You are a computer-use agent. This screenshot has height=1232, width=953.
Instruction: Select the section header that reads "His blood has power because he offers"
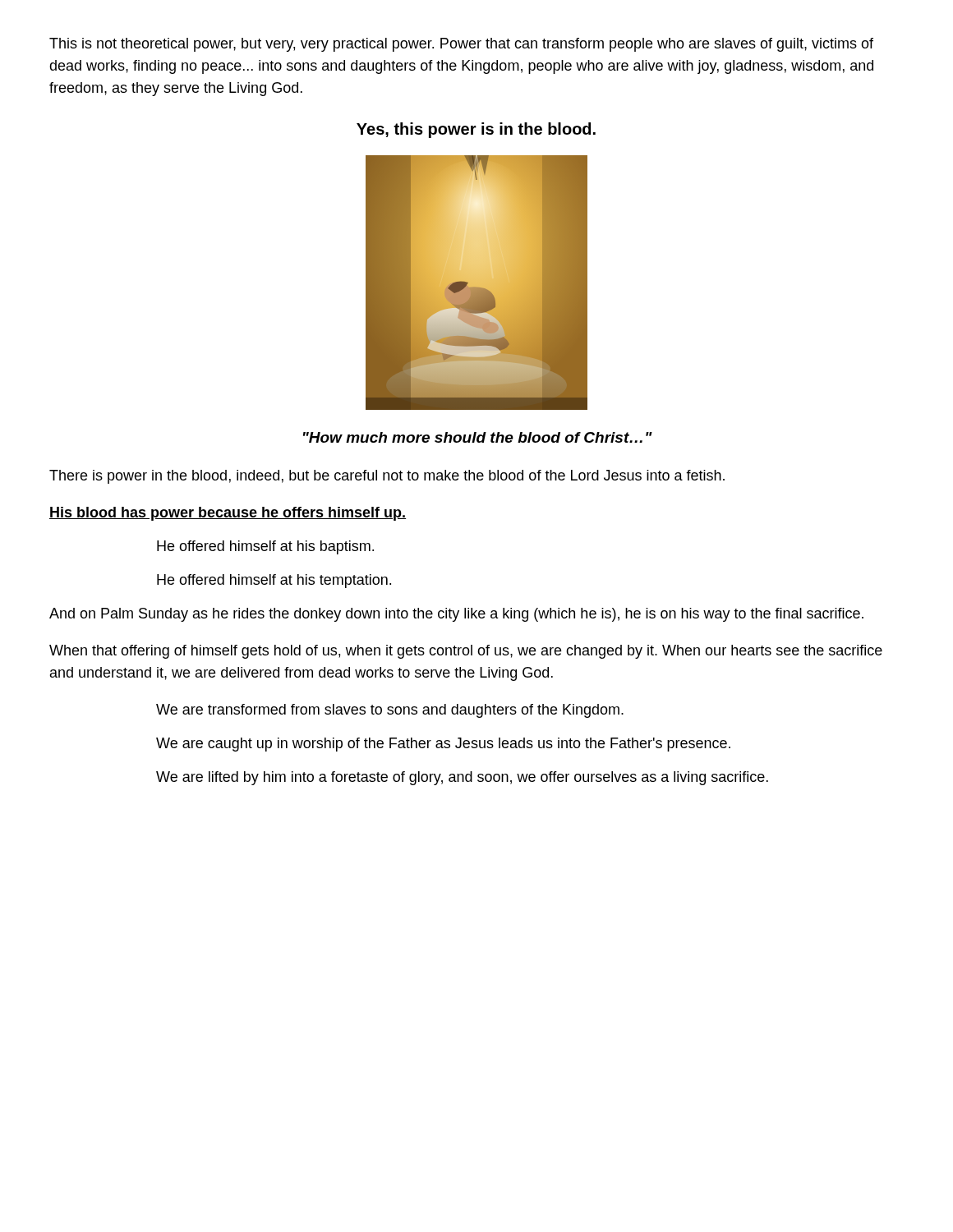pyautogui.click(x=228, y=513)
